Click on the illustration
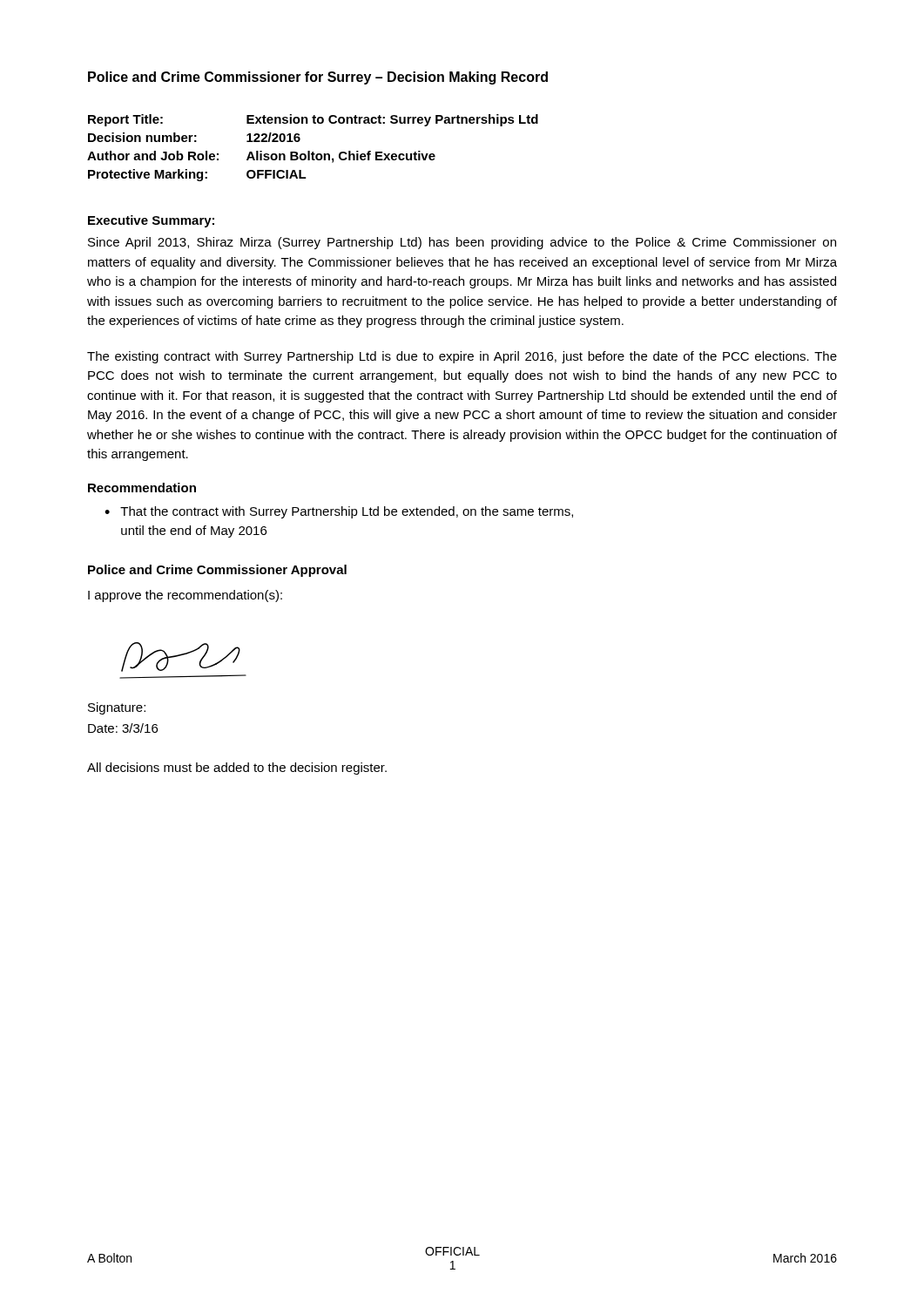 point(462,654)
